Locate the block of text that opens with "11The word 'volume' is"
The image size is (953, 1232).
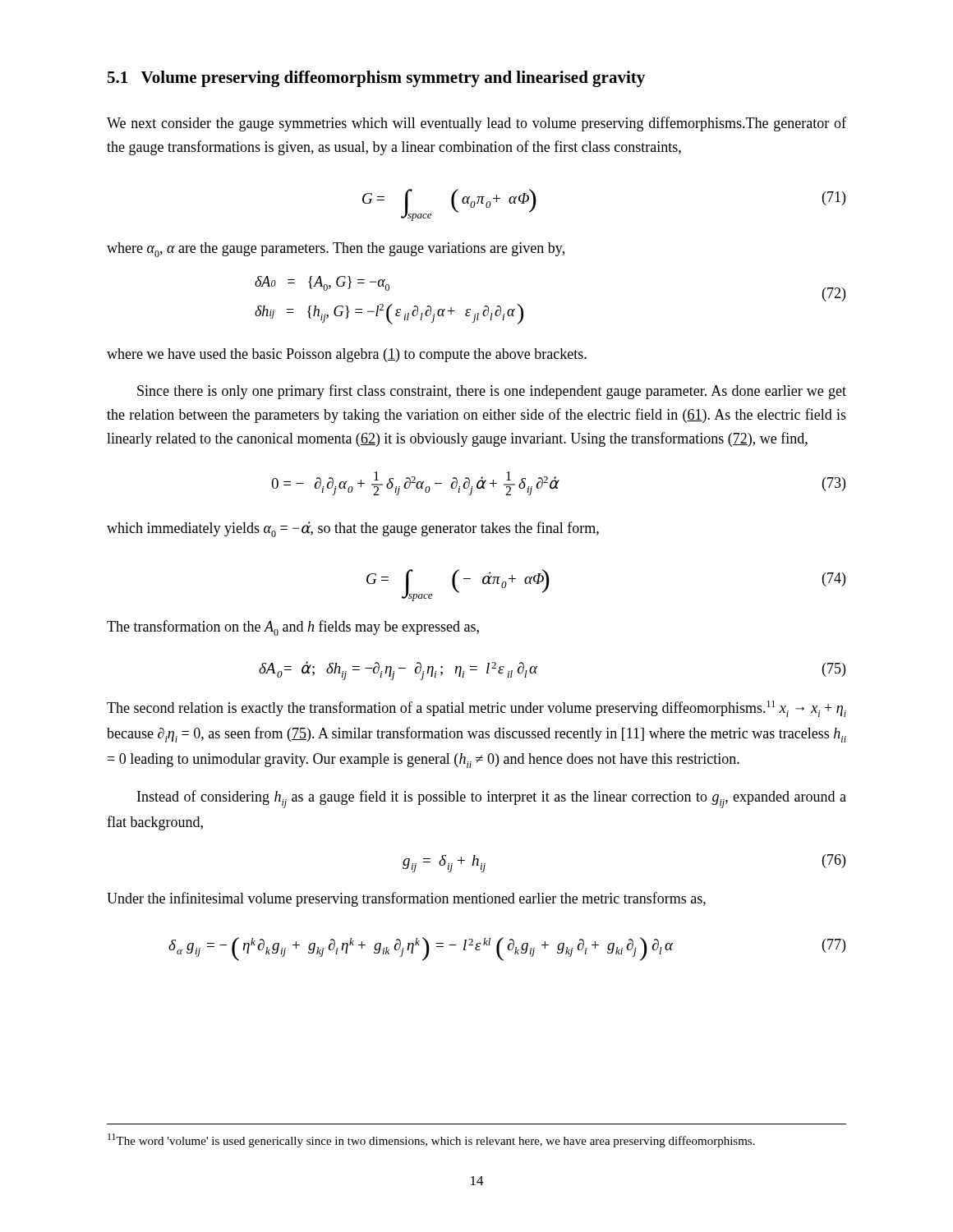pyautogui.click(x=431, y=1139)
